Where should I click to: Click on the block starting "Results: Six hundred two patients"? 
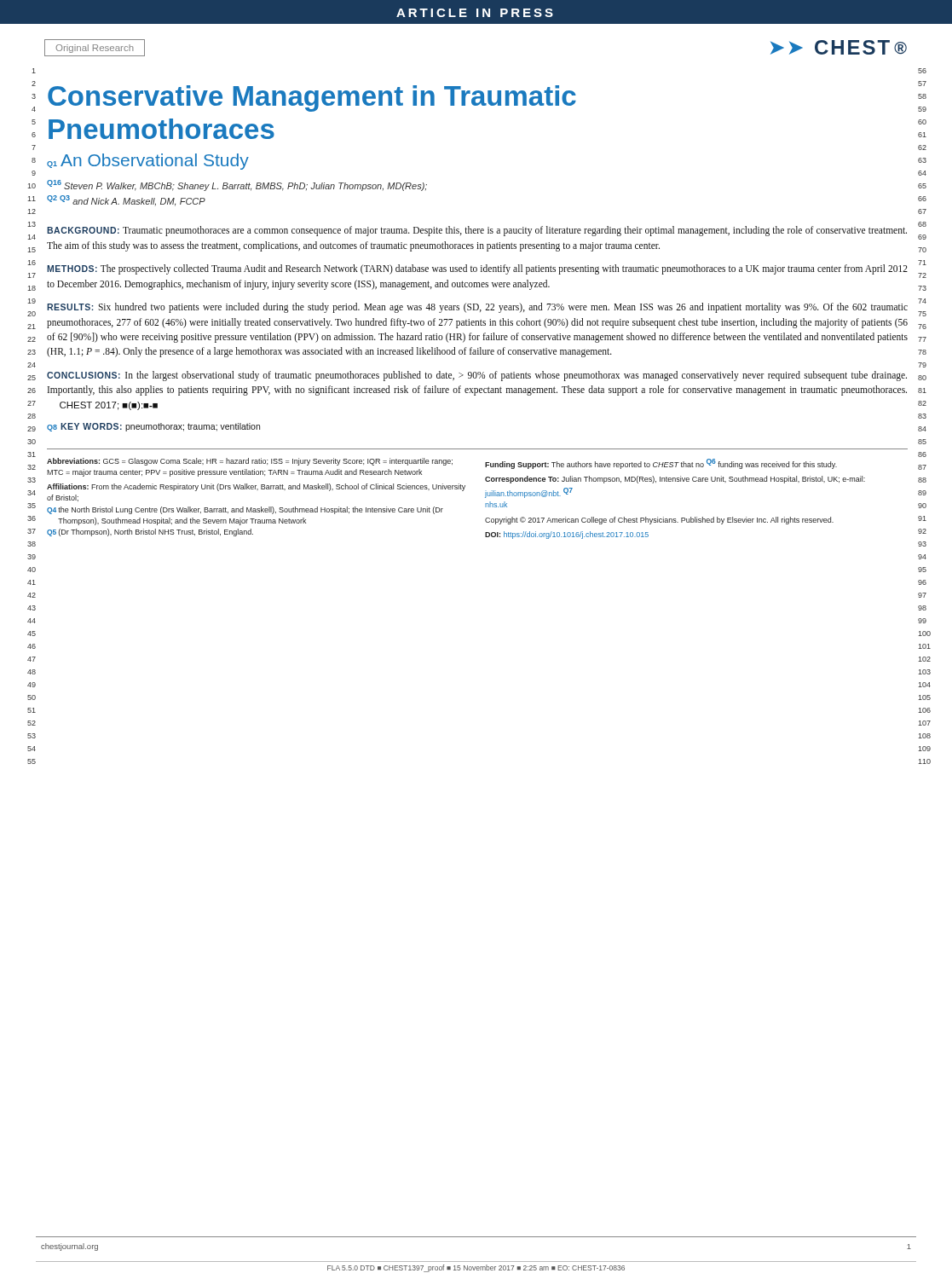[x=477, y=329]
